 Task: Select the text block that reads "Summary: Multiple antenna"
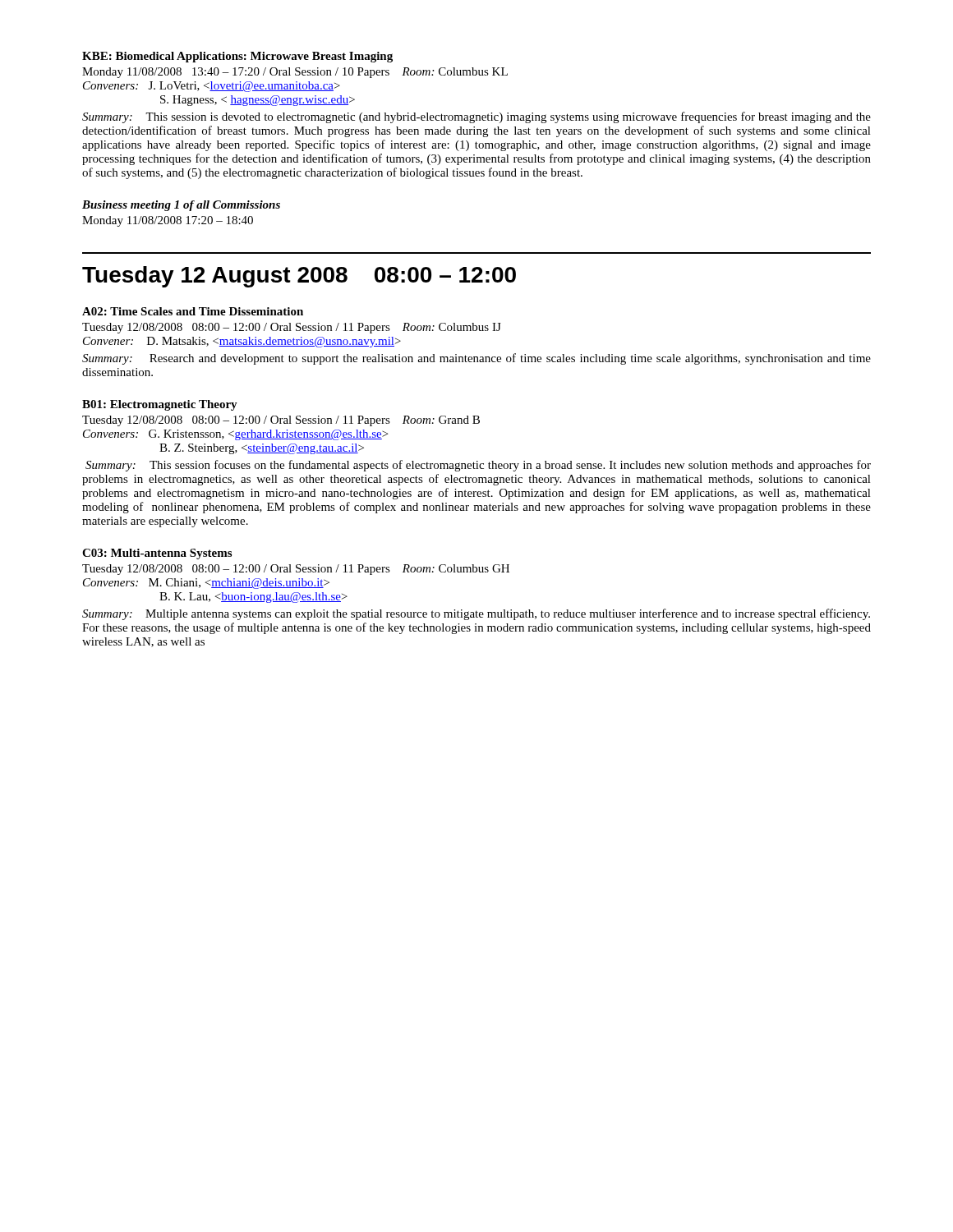[476, 628]
